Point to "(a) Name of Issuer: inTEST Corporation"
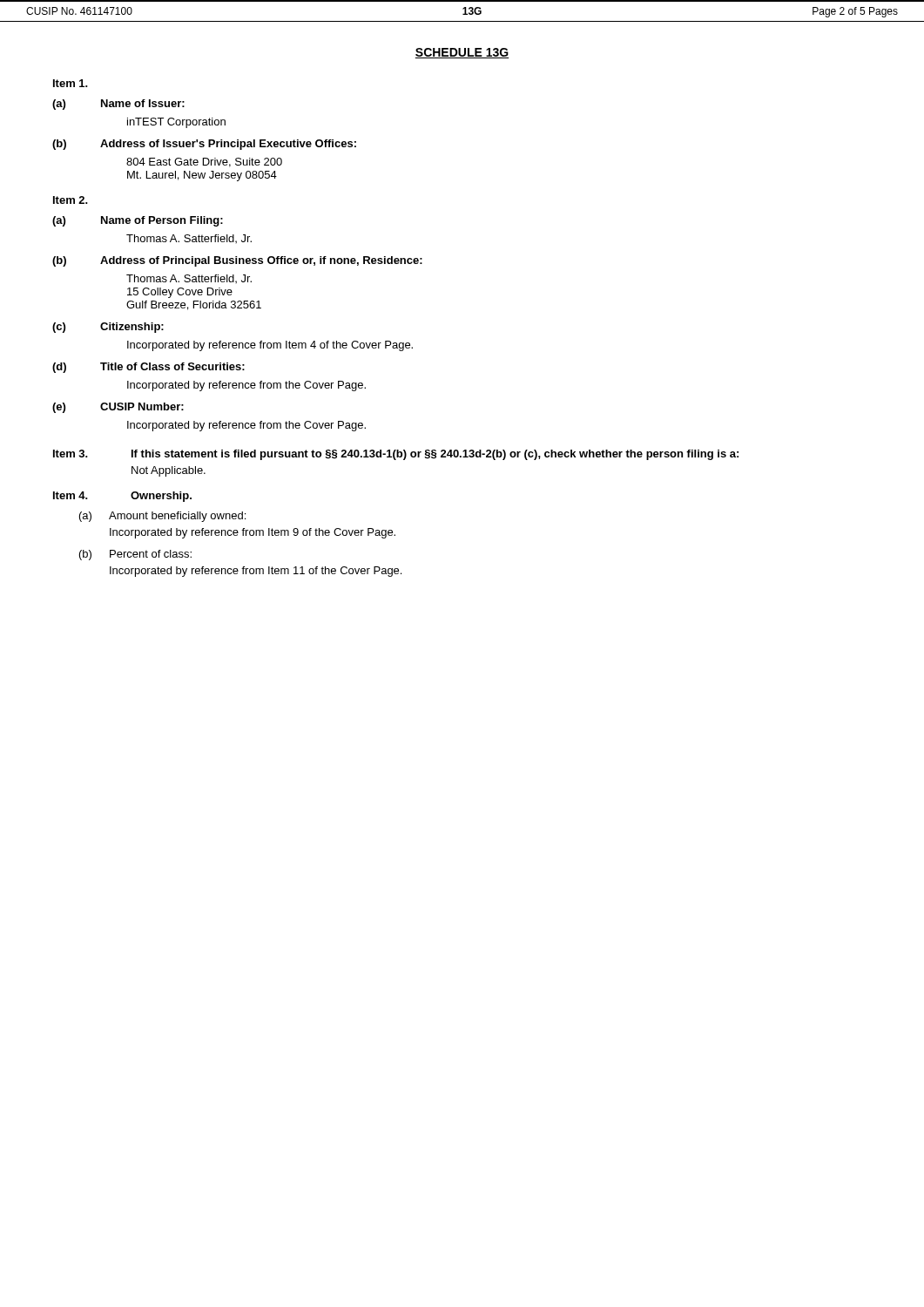Image resolution: width=924 pixels, height=1307 pixels. coord(118,105)
